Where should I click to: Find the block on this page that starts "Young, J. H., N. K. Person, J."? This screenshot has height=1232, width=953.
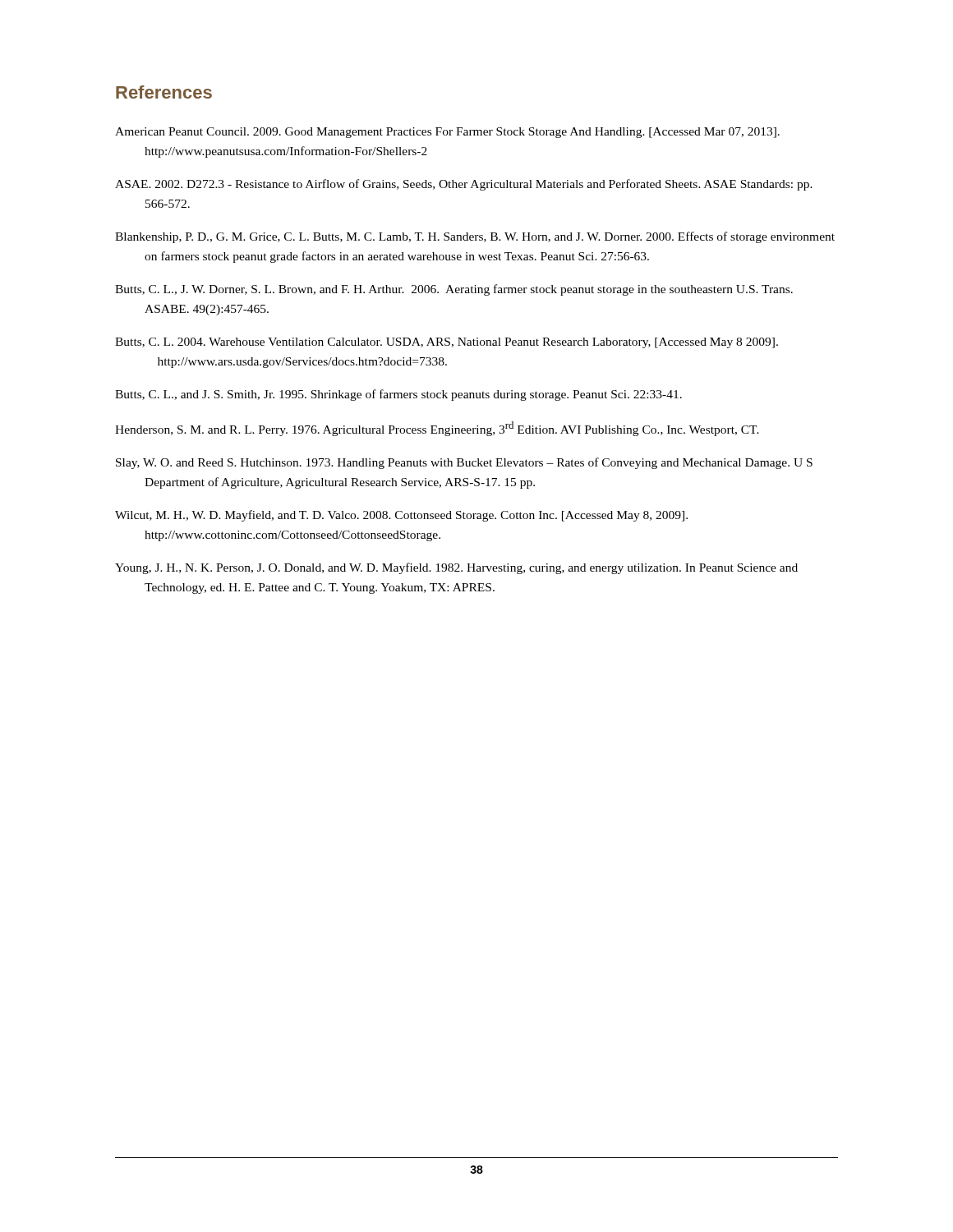click(456, 577)
